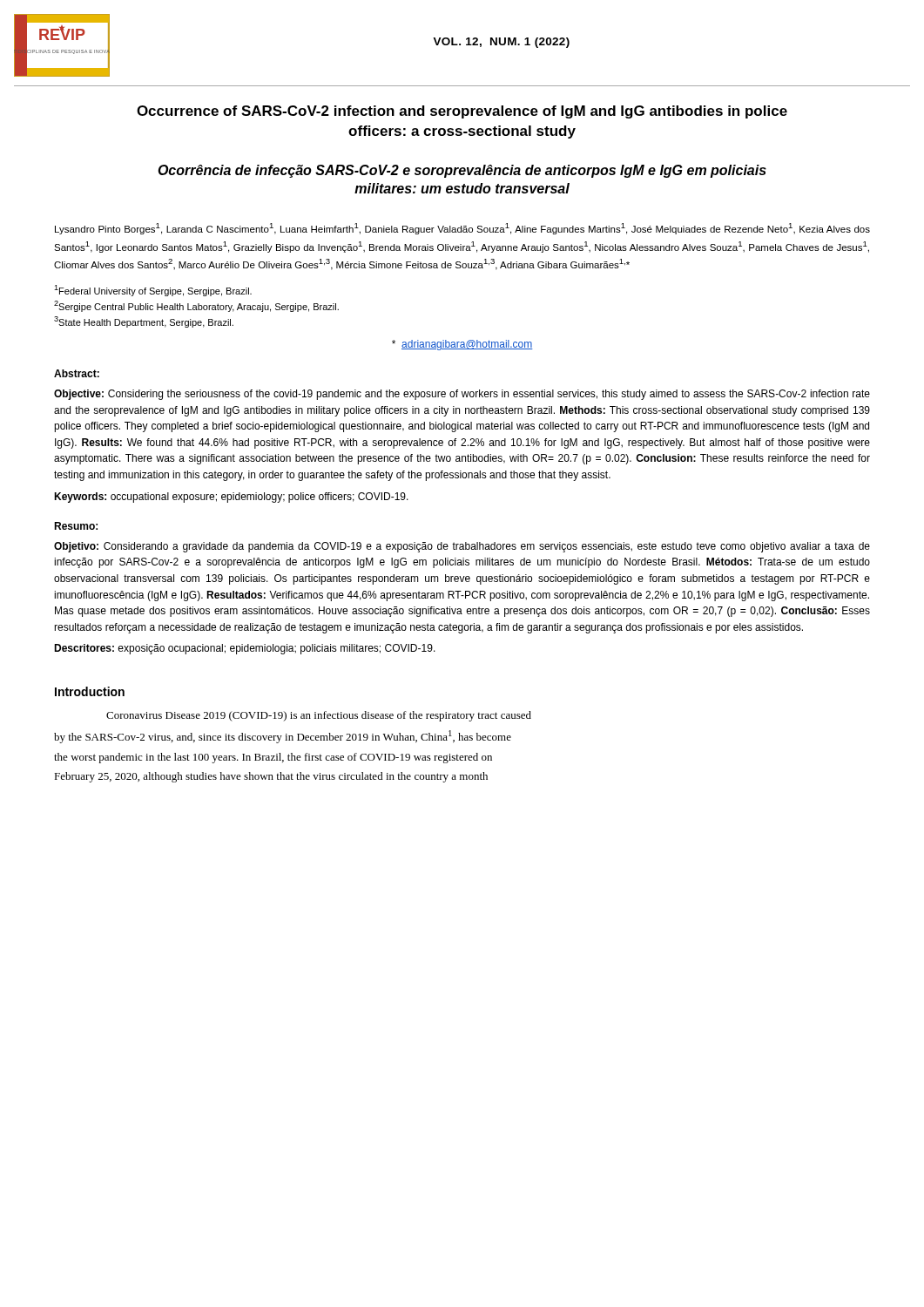Viewport: 924px width, 1307px height.
Task: Point to the block beginning "1Federal University of Sergipe, Sergipe,"
Action: (197, 305)
